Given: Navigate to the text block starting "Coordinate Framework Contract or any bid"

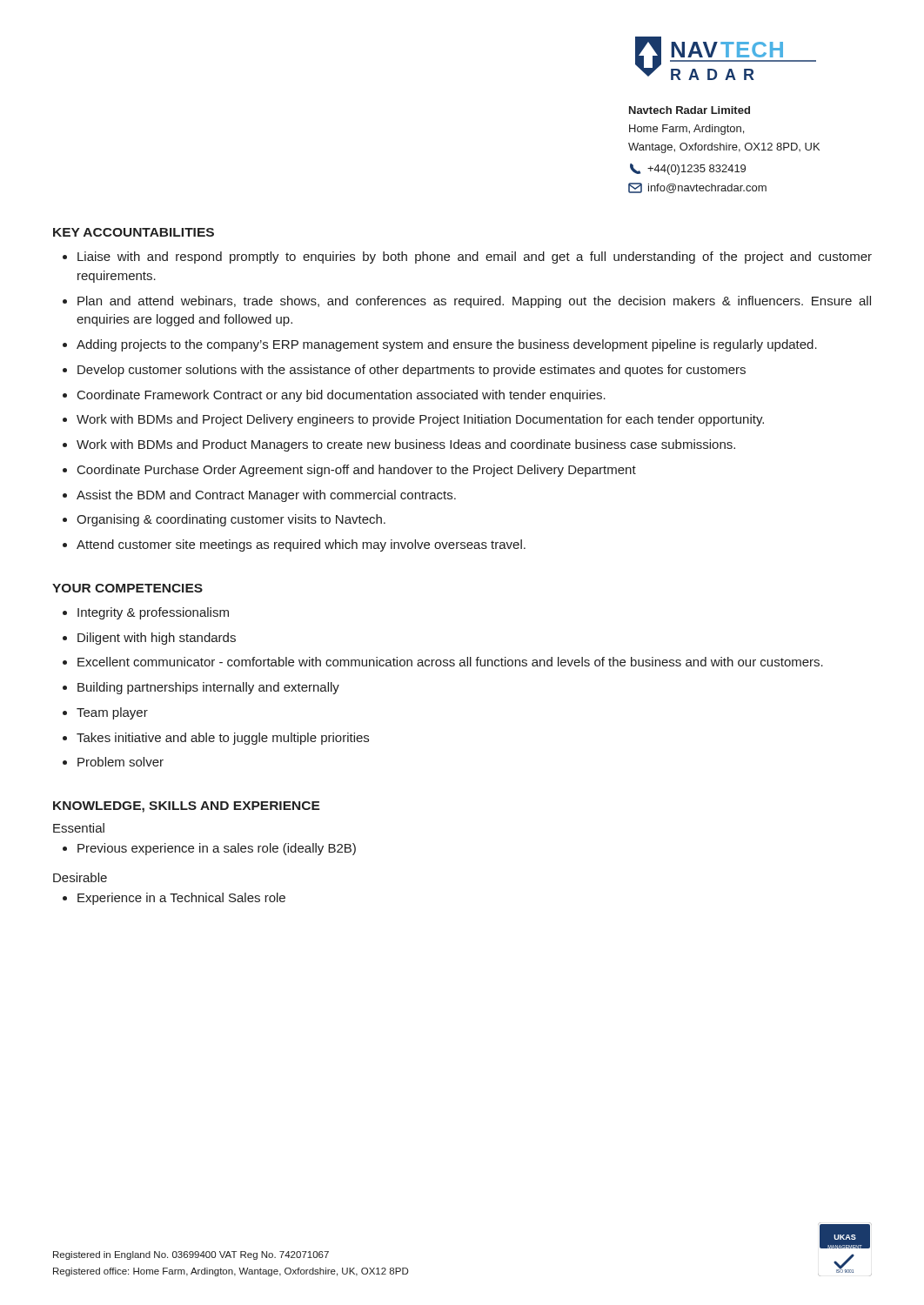Looking at the screenshot, I should coord(341,394).
